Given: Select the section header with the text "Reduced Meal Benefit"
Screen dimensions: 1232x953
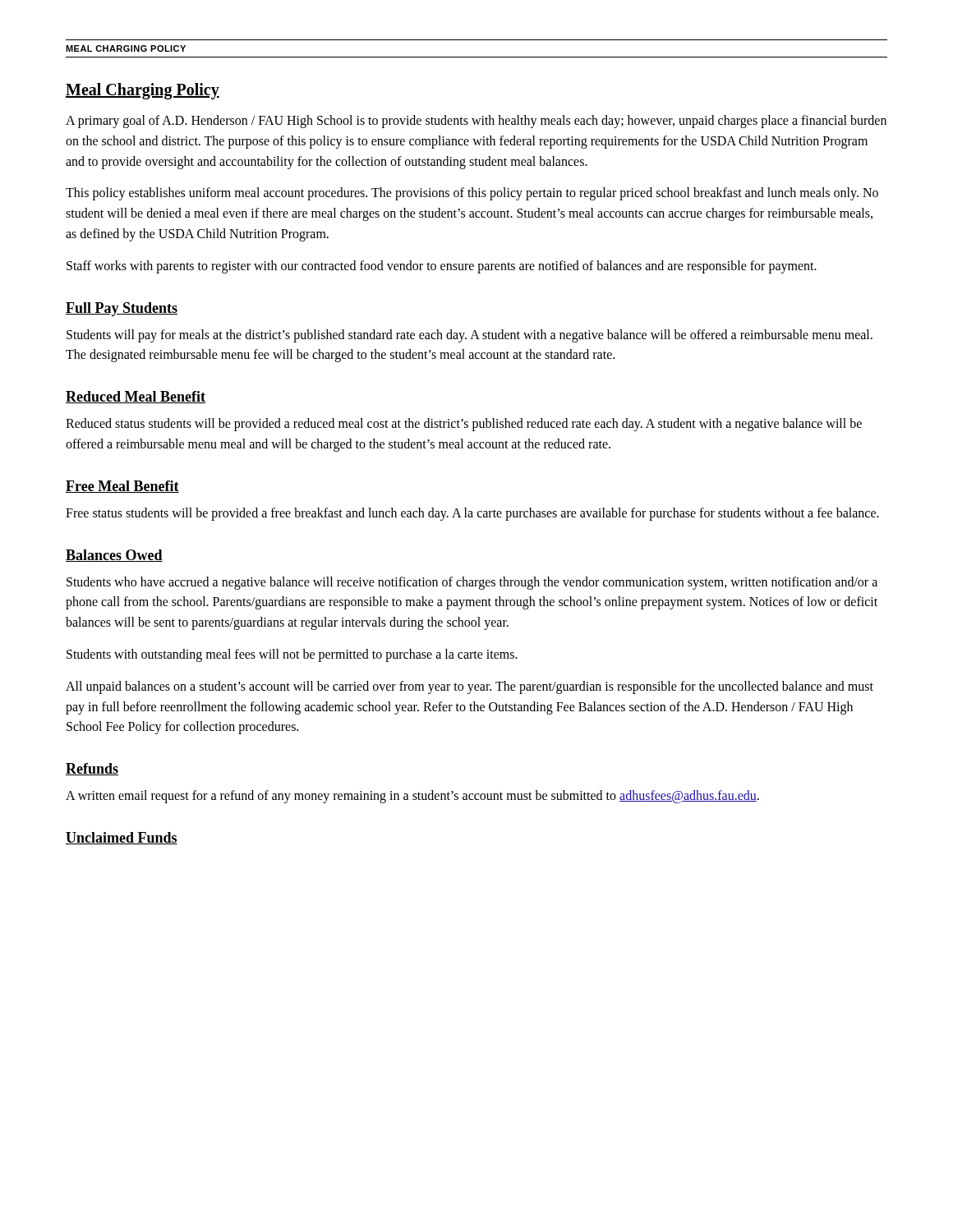Looking at the screenshot, I should pos(136,397).
